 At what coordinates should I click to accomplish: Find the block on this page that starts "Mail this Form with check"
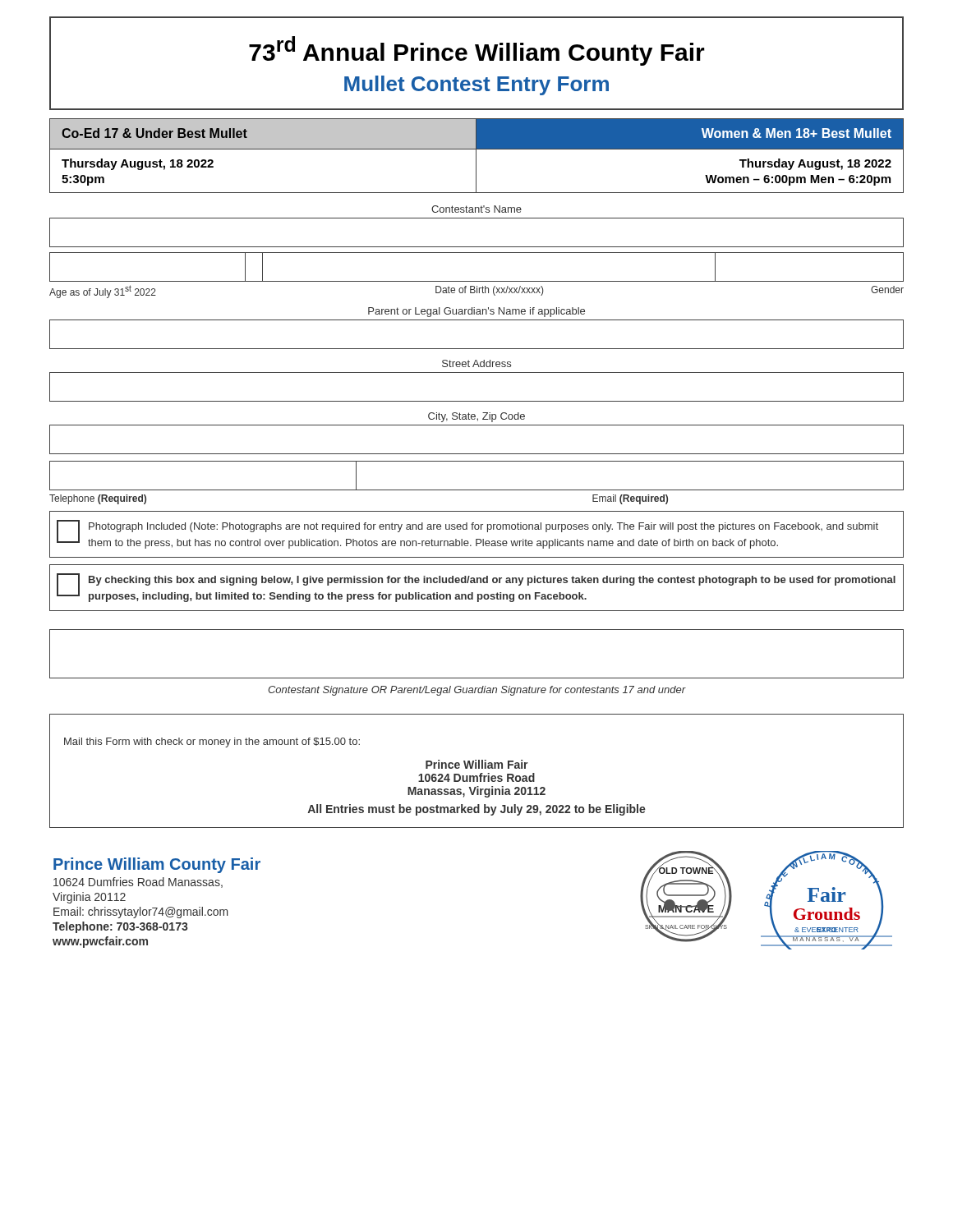pos(476,775)
